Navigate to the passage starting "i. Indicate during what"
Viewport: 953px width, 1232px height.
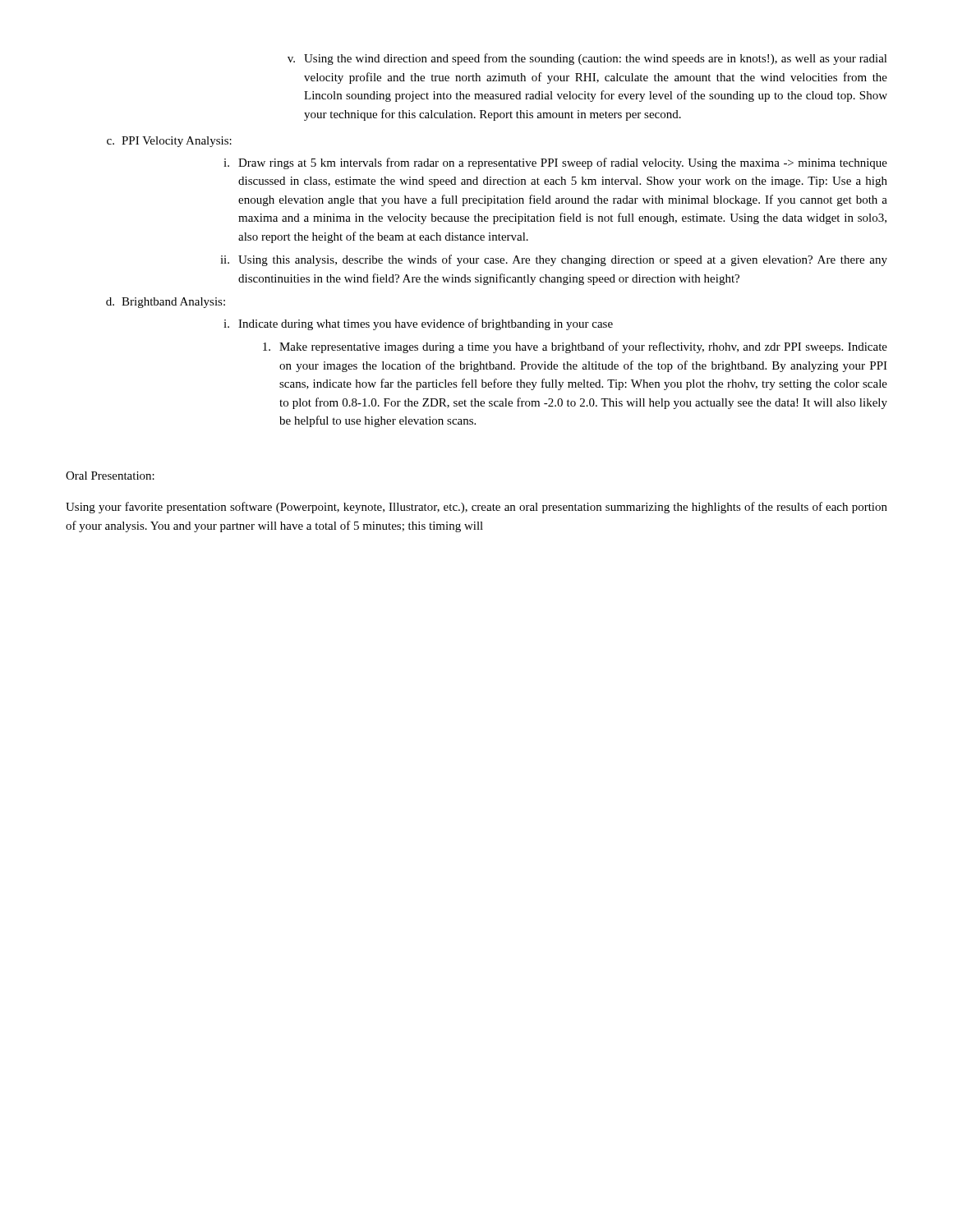476,374
